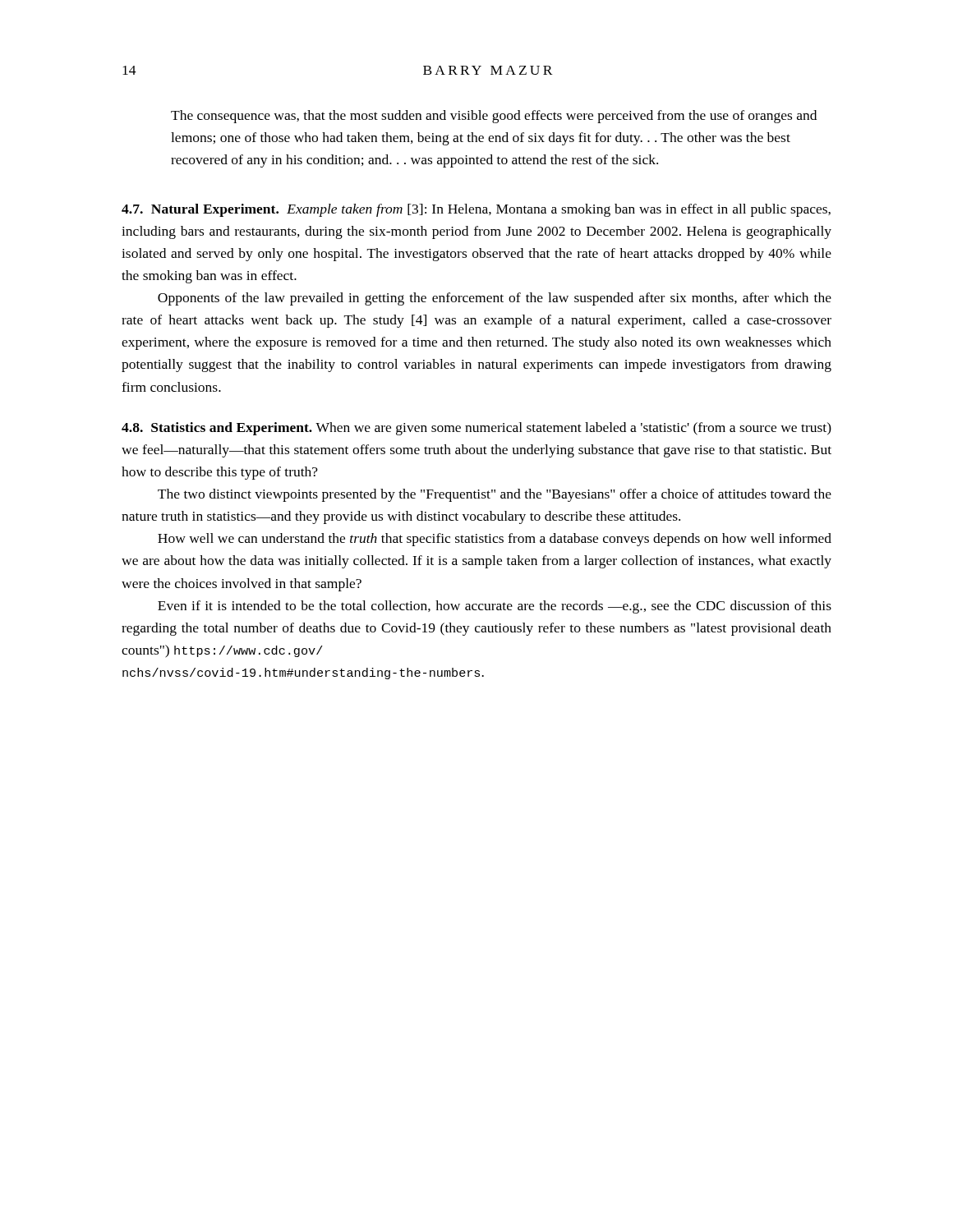This screenshot has height=1232, width=953.
Task: Select the text block that says "8. Statistics and Experiment. When we are given"
Action: pos(476,550)
